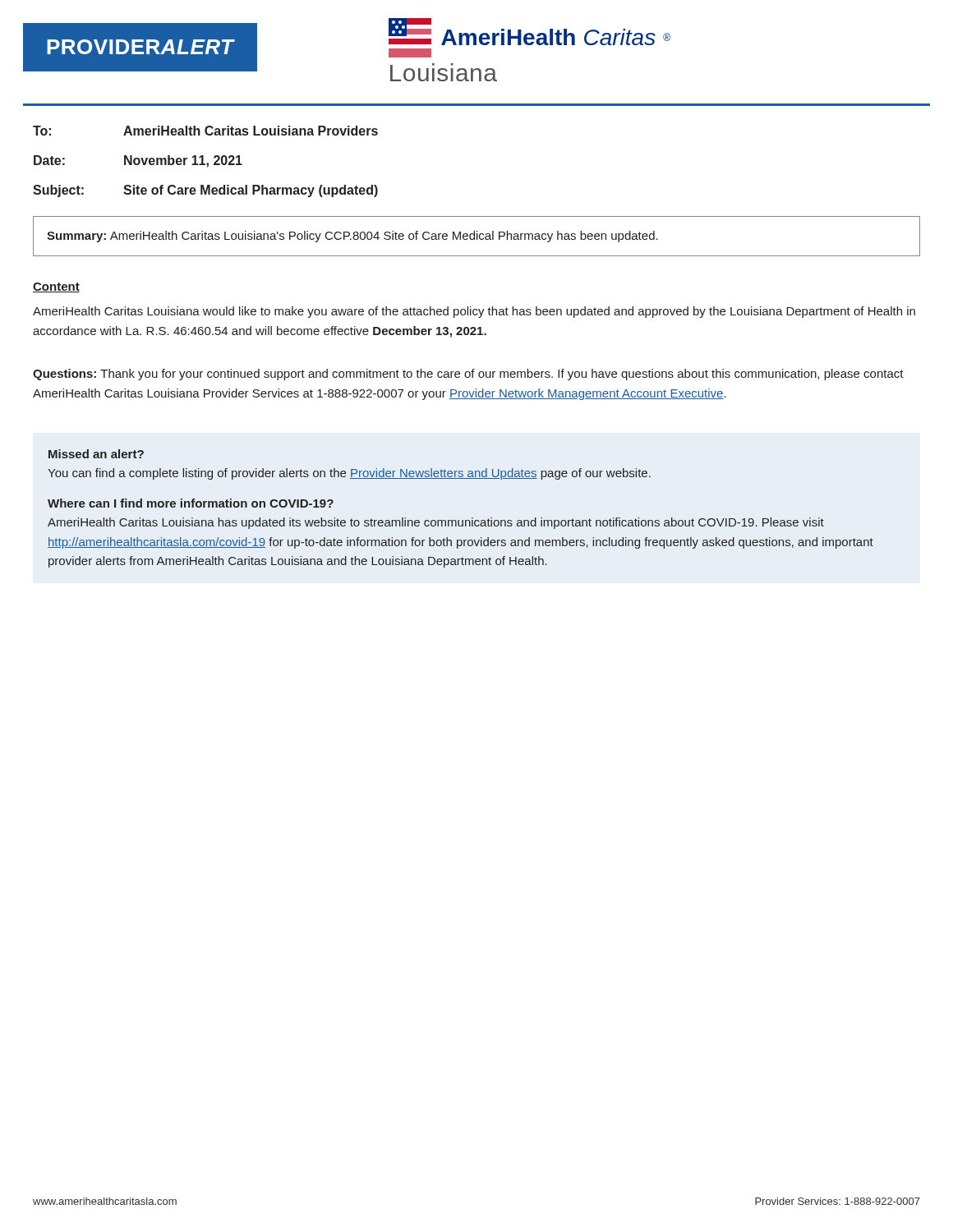Viewport: 953px width, 1232px height.
Task: Find the block on this page that starts "Summary: AmeriHealth Caritas Louisiana's Policy CCP.8004 Site"
Action: 353,235
